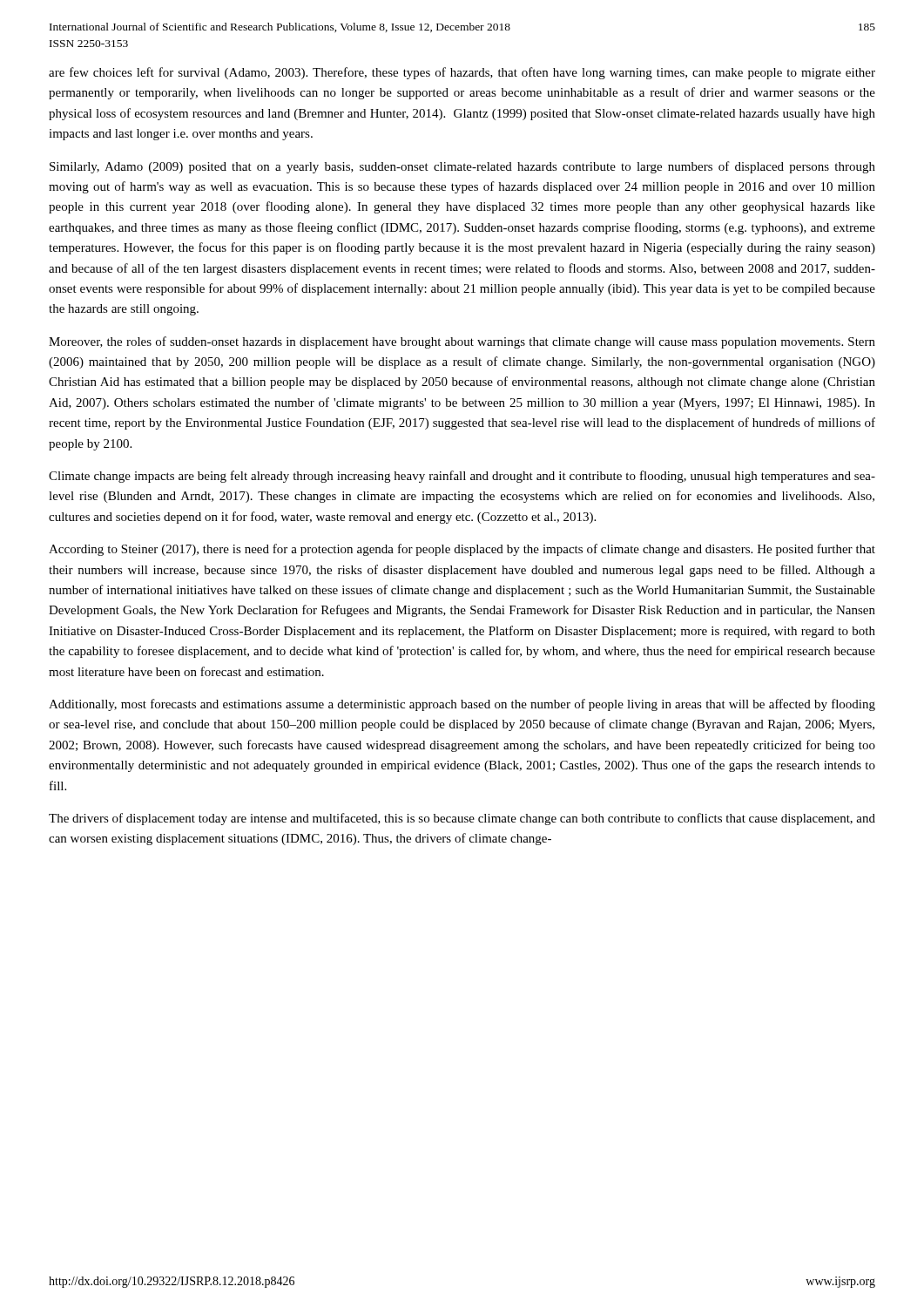Screen dimensions: 1307x924
Task: Point to the text block starting "are few choices left"
Action: pos(462,103)
